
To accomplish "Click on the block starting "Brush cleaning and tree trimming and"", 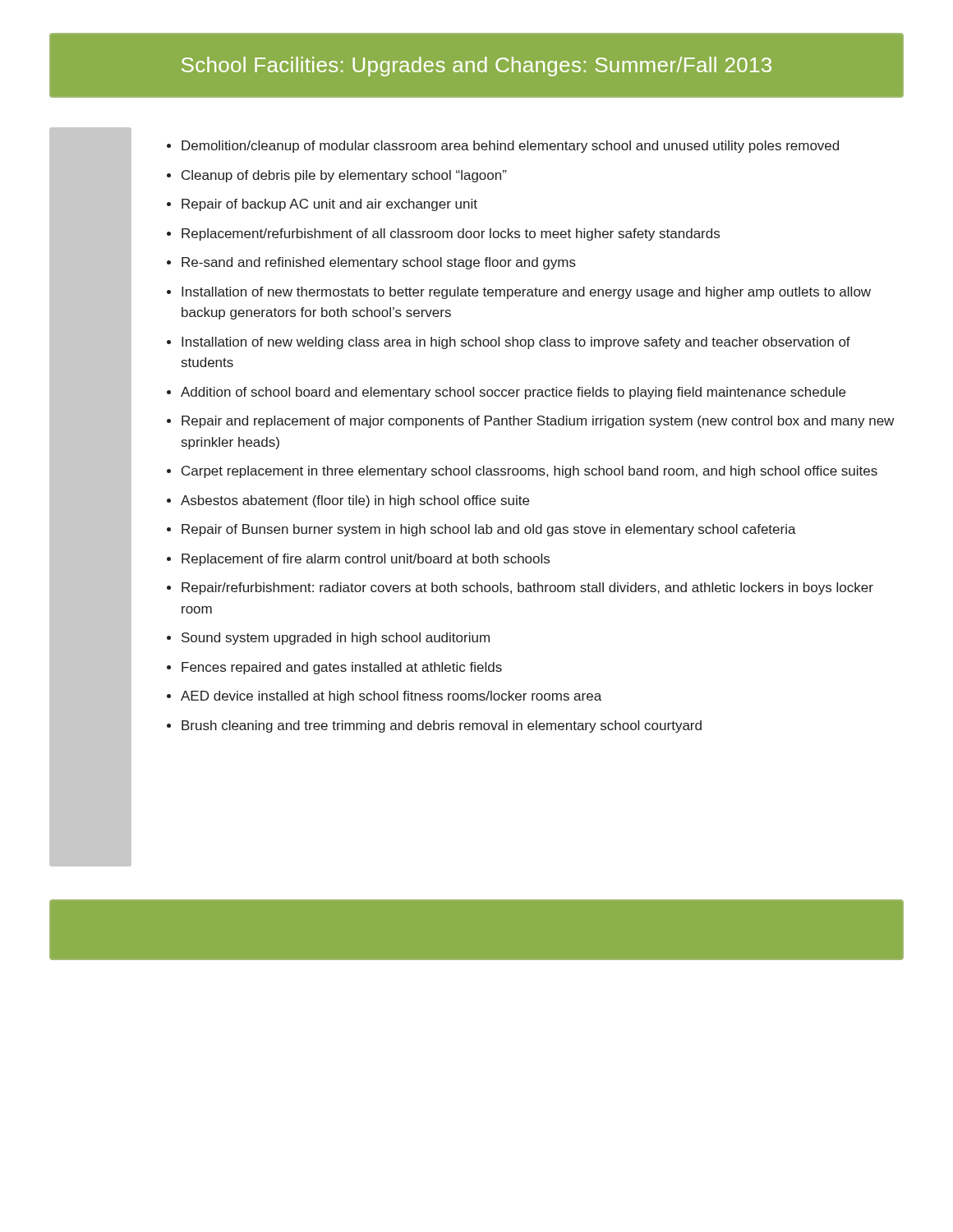I will click(442, 725).
